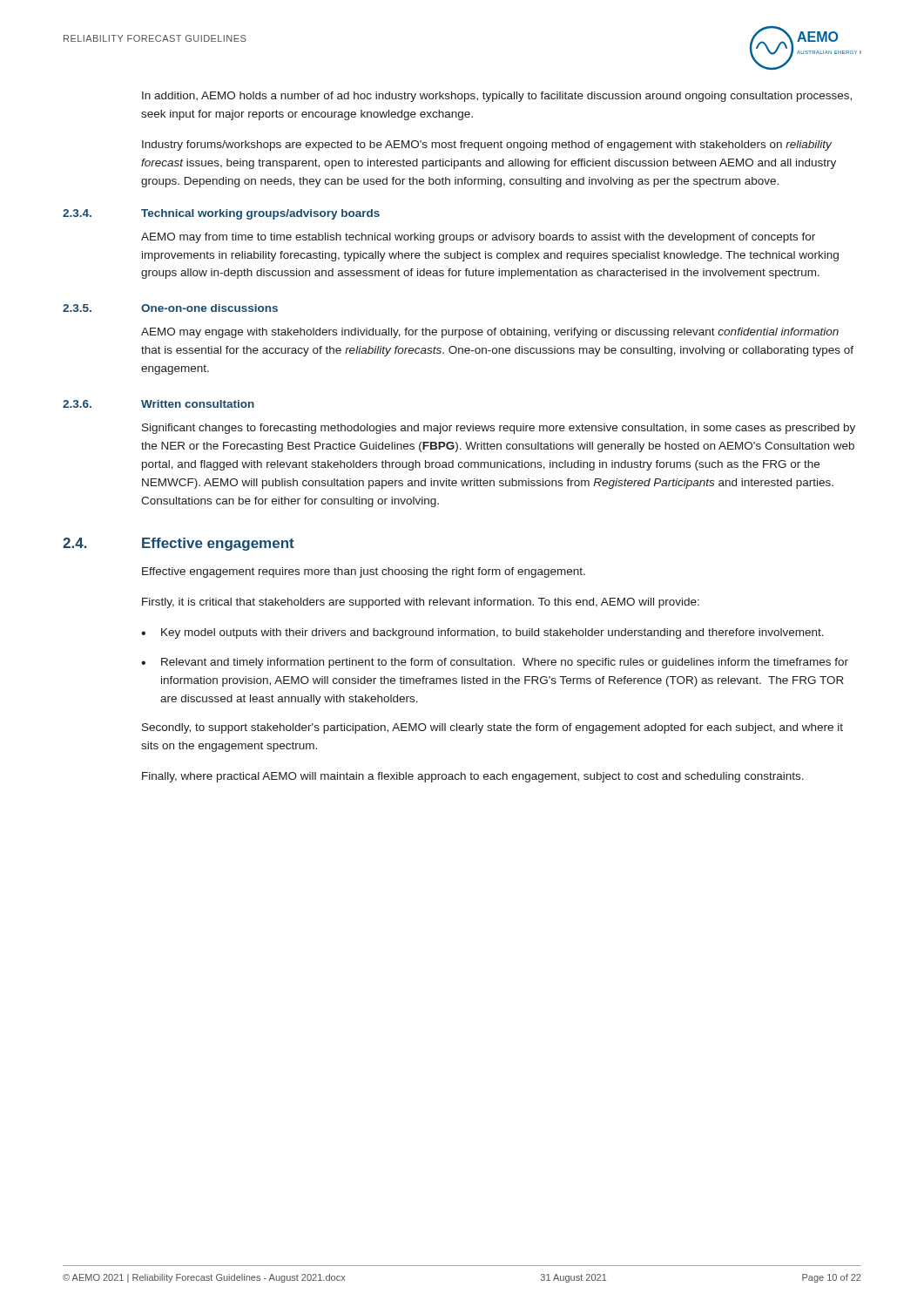Click where it says "2.3.5. One-on-one discussions"
The width and height of the screenshot is (924, 1307).
tap(171, 308)
